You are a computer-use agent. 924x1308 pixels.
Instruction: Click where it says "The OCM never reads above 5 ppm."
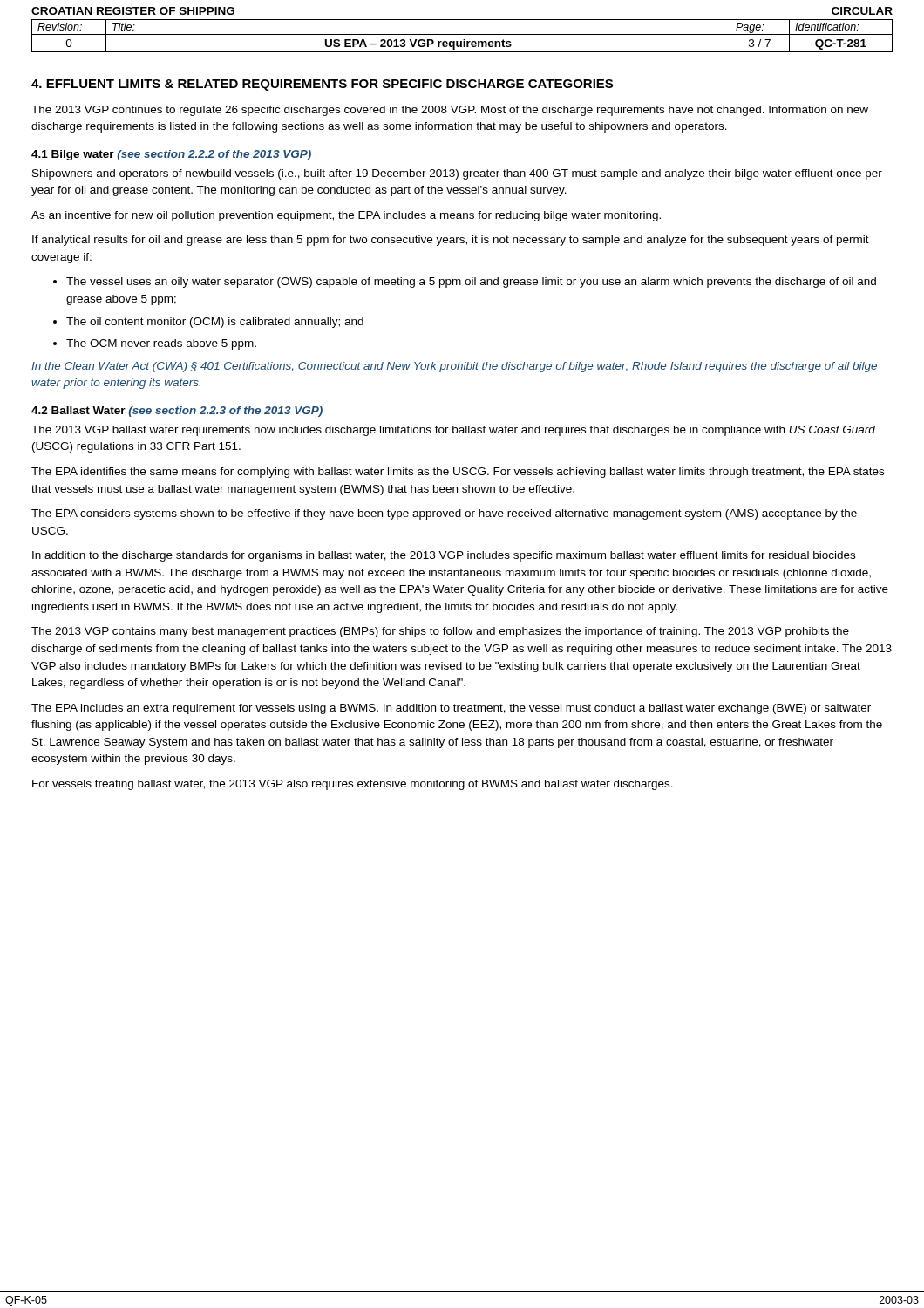click(x=155, y=344)
